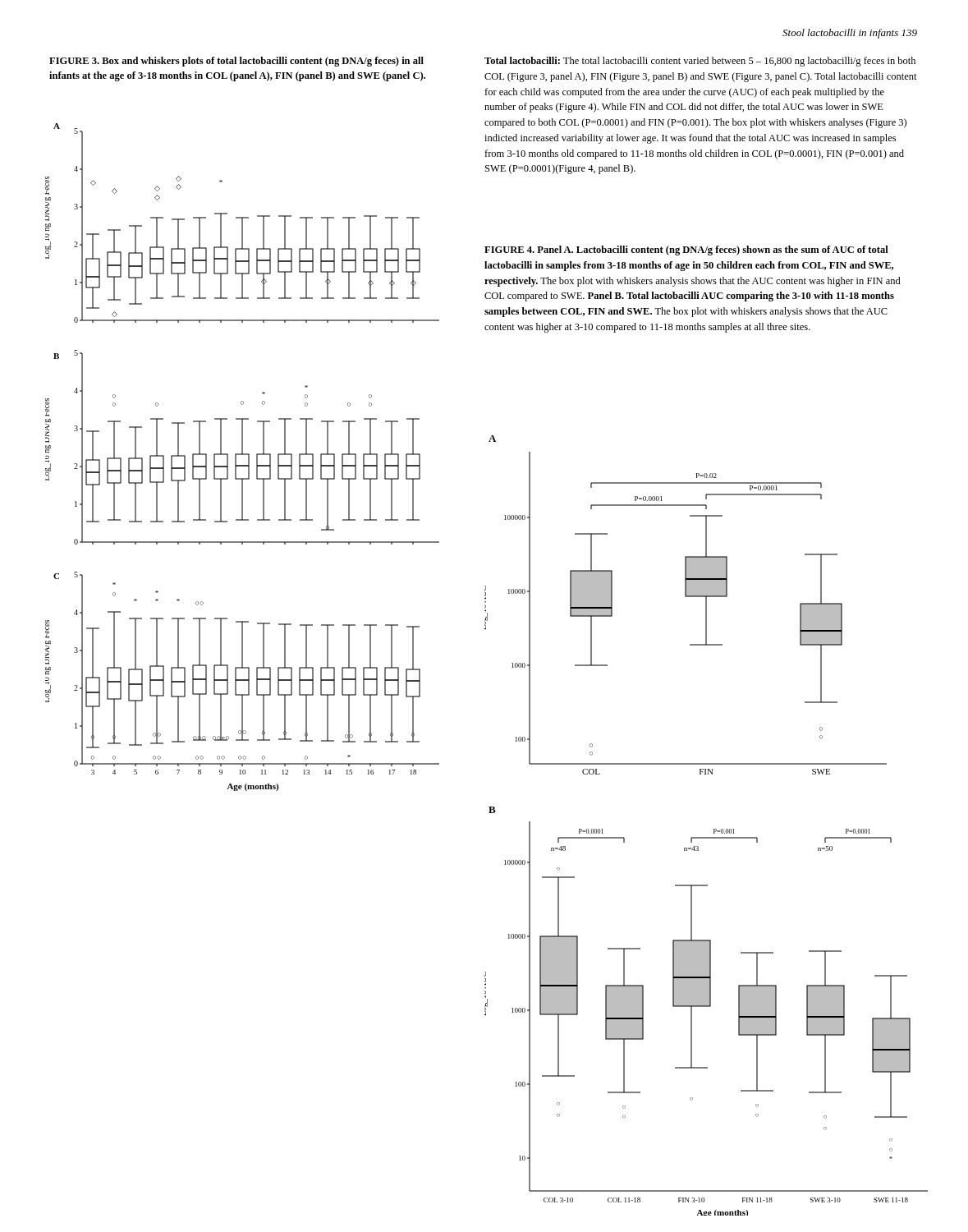Screen dimensions: 1232x968
Task: Point to the caption beginning "FIGURE 3. Box and whiskers plots"
Action: 238,68
